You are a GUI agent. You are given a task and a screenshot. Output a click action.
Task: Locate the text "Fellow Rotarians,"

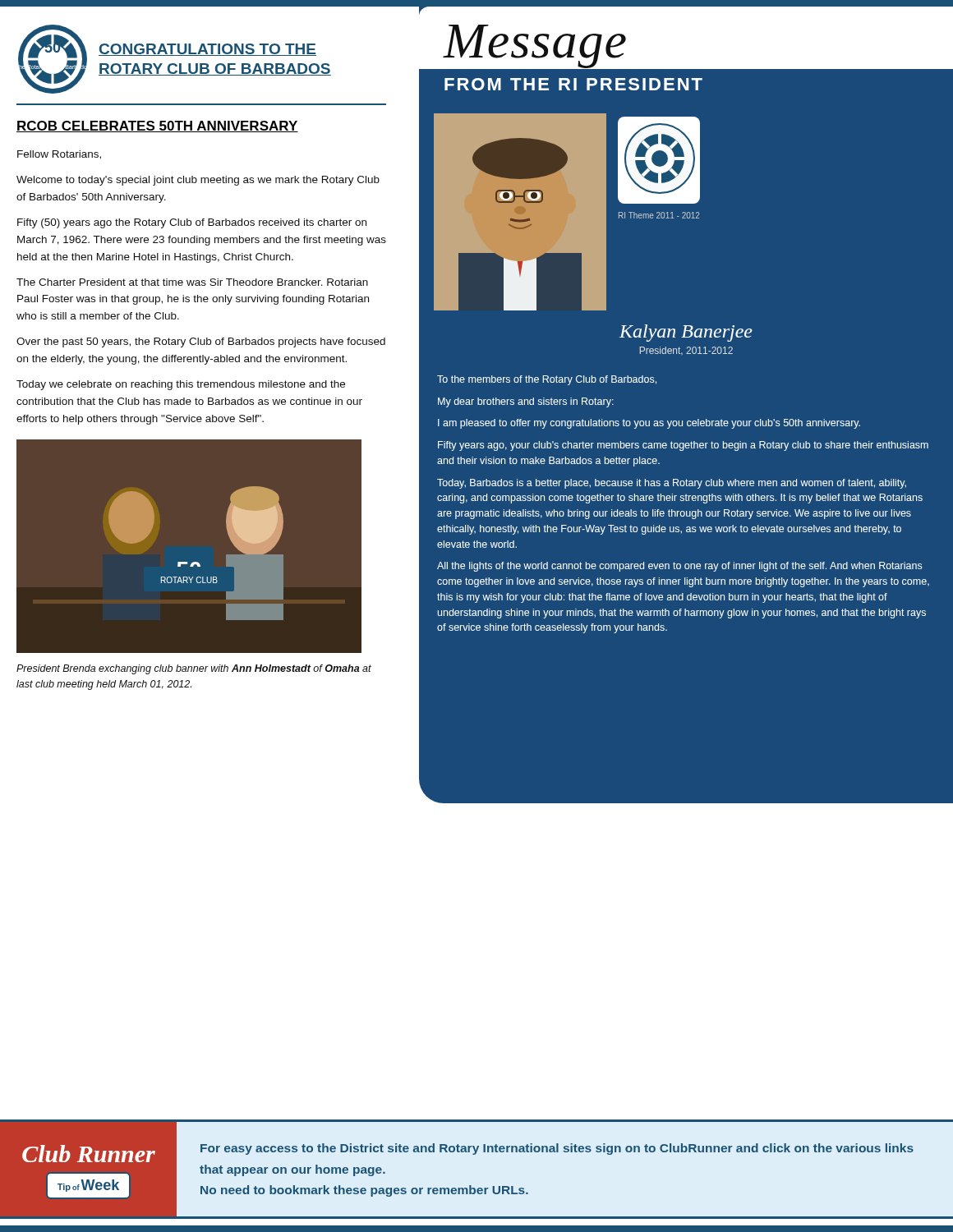(x=59, y=154)
